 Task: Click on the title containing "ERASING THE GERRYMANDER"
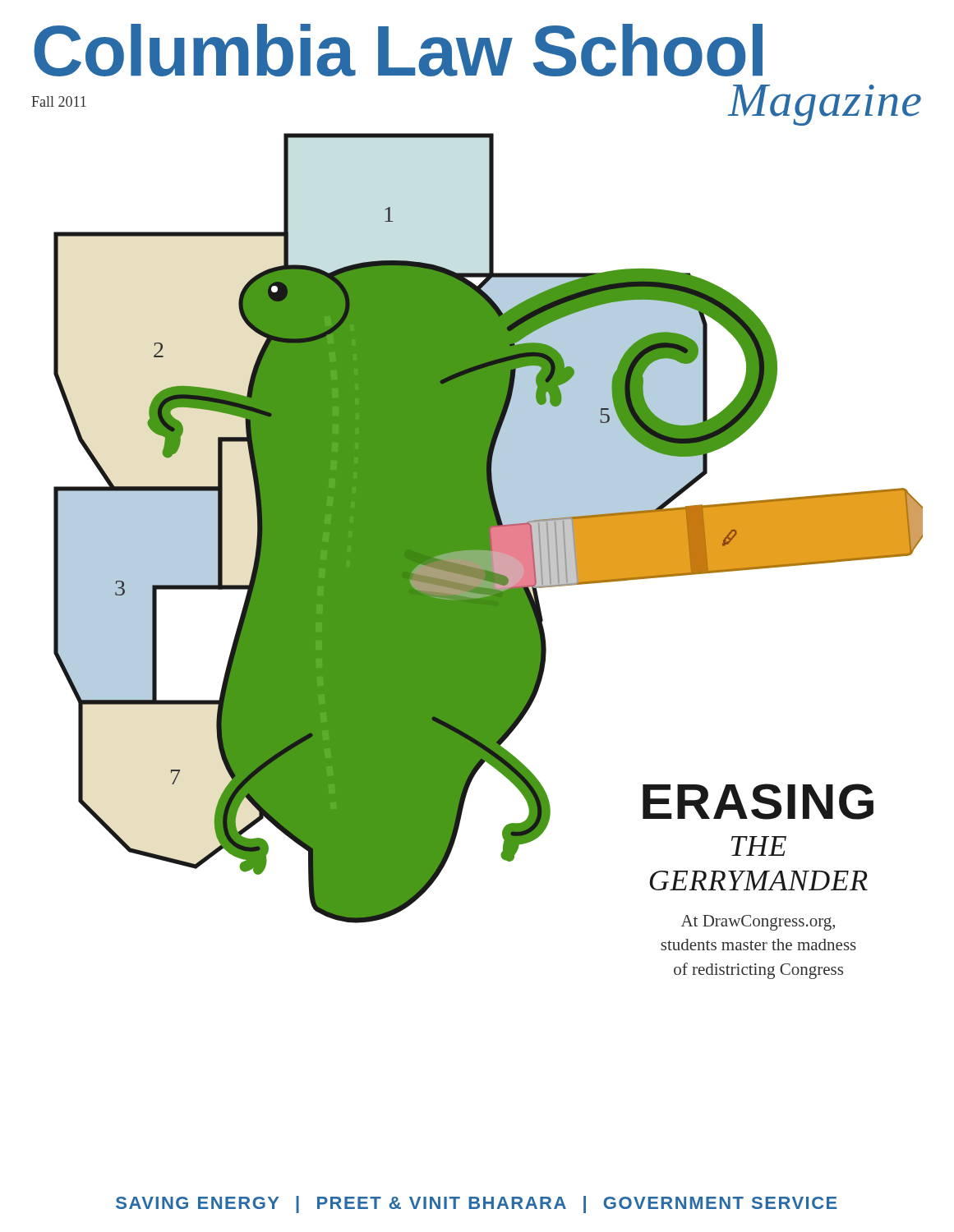pos(758,879)
